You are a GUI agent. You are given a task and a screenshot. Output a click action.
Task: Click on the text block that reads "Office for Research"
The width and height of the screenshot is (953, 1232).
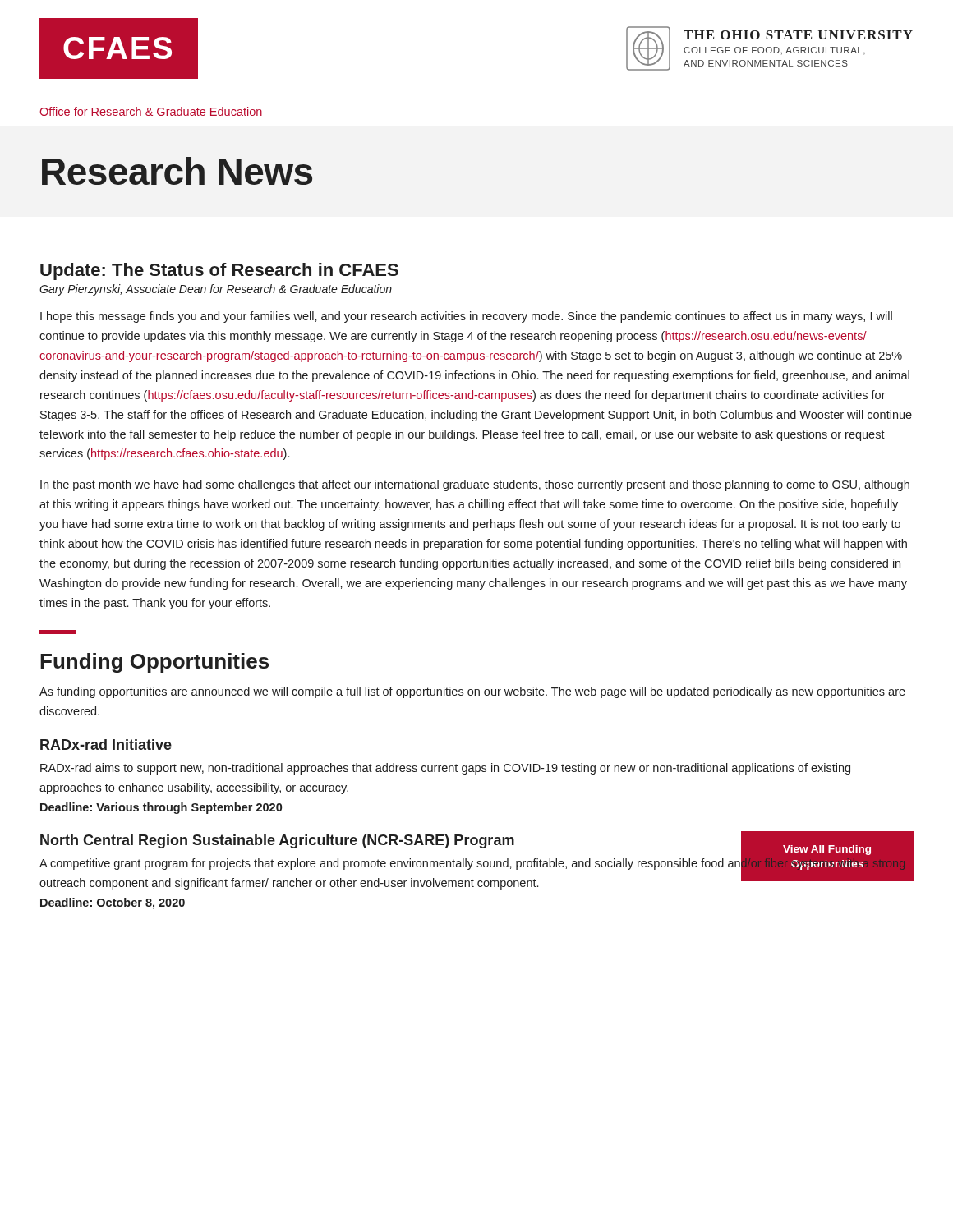151,112
